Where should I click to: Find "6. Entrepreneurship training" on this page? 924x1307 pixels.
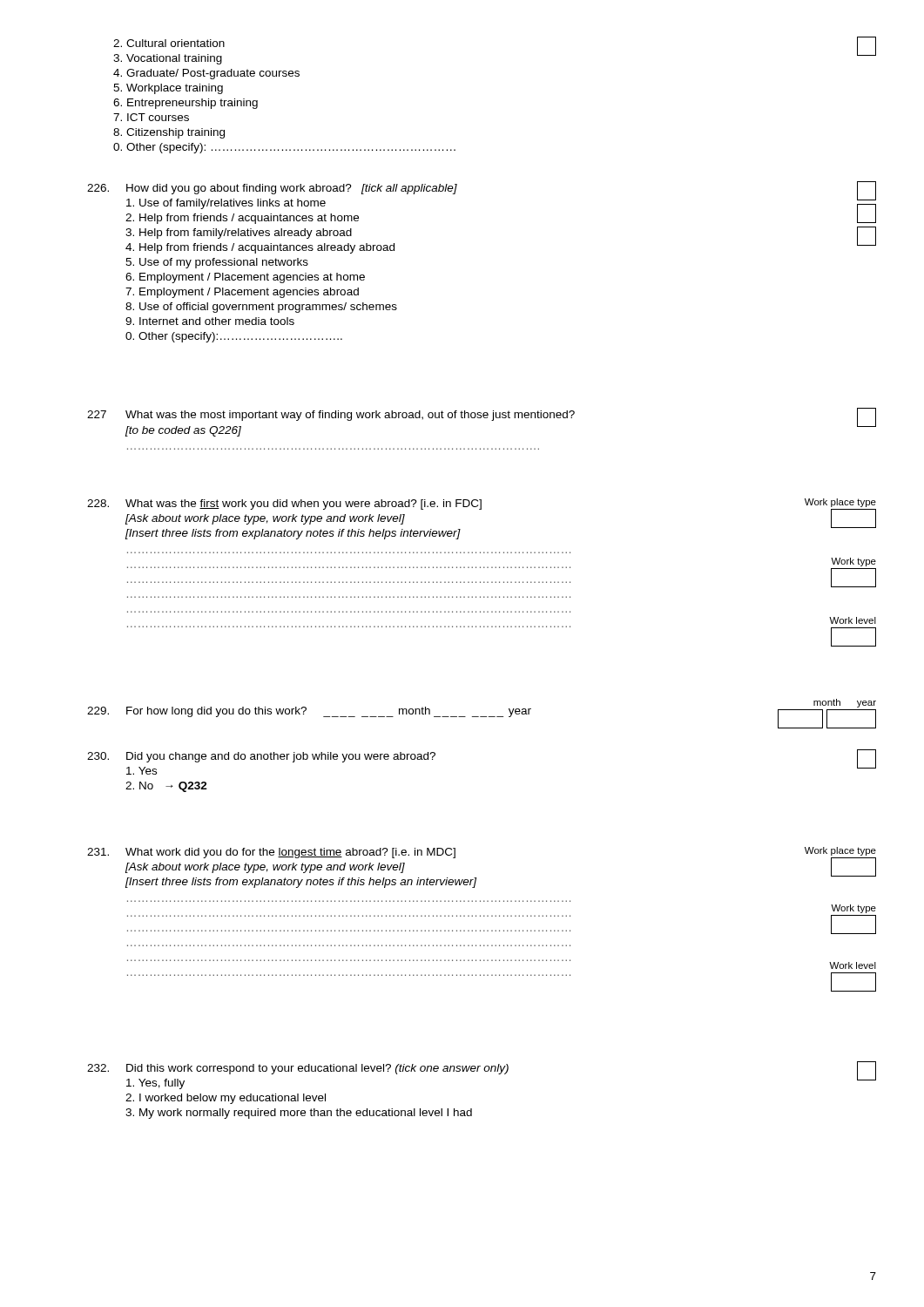[186, 102]
